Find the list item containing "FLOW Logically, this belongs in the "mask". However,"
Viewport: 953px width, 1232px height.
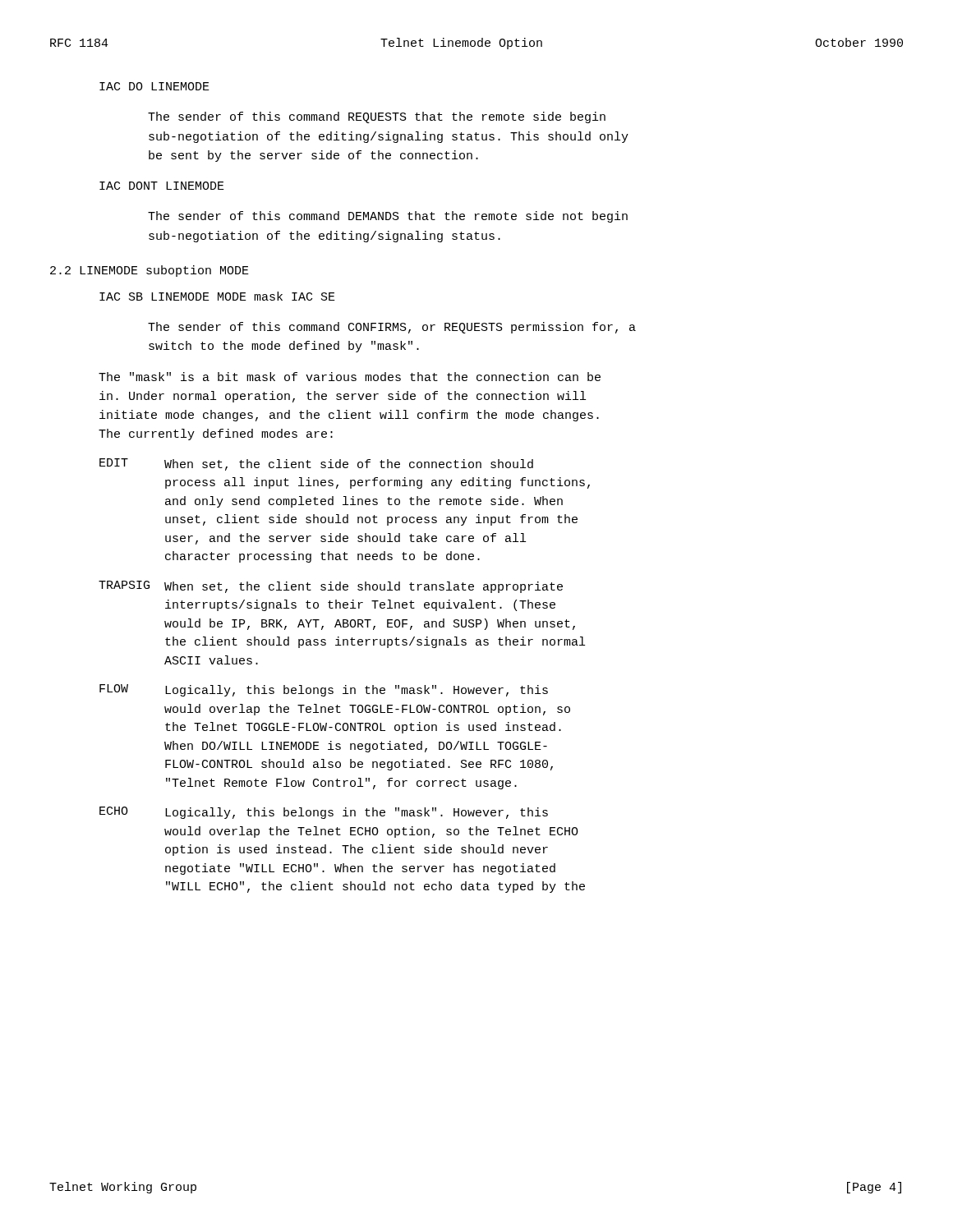(335, 738)
